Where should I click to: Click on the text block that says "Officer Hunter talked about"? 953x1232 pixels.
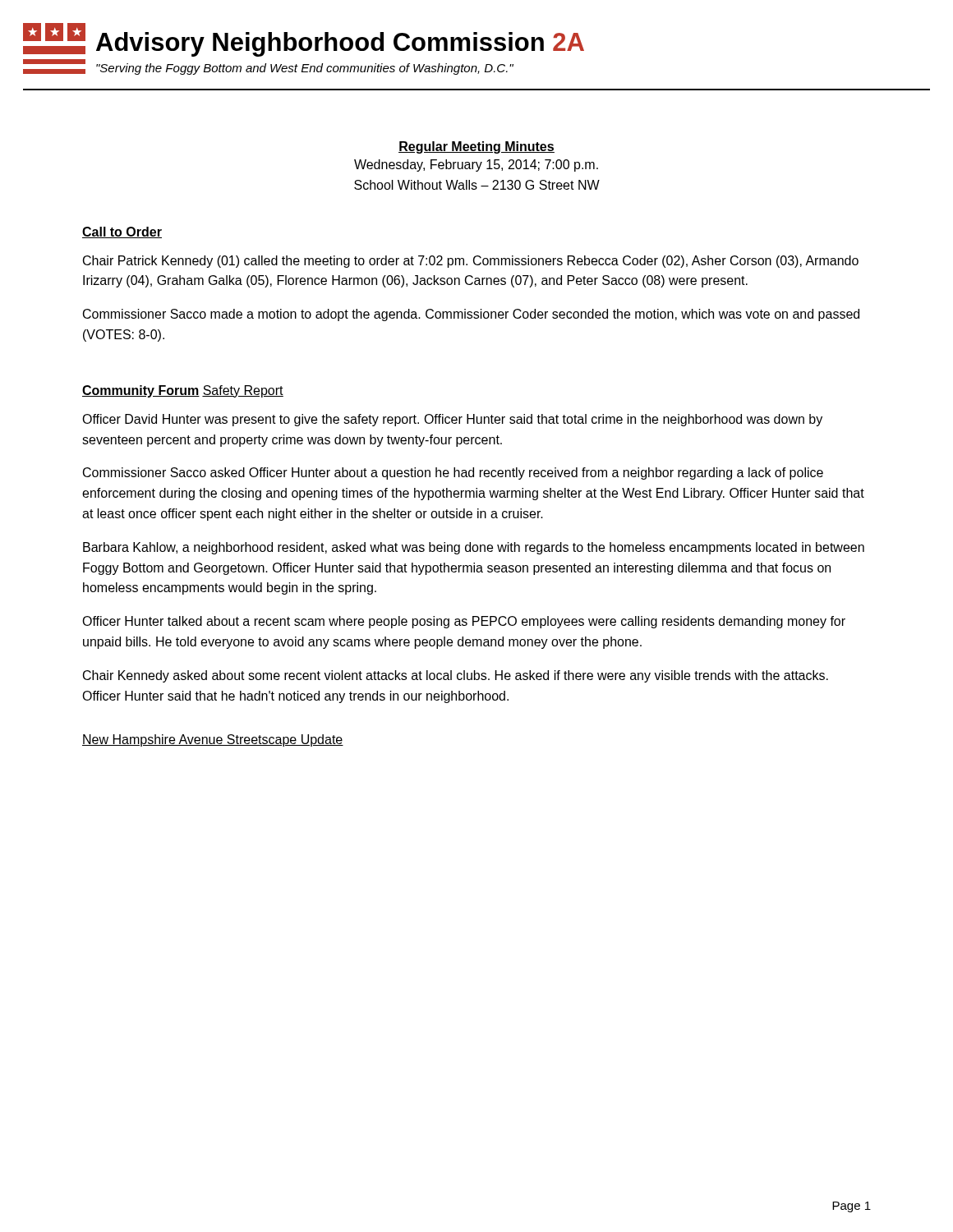pyautogui.click(x=464, y=632)
